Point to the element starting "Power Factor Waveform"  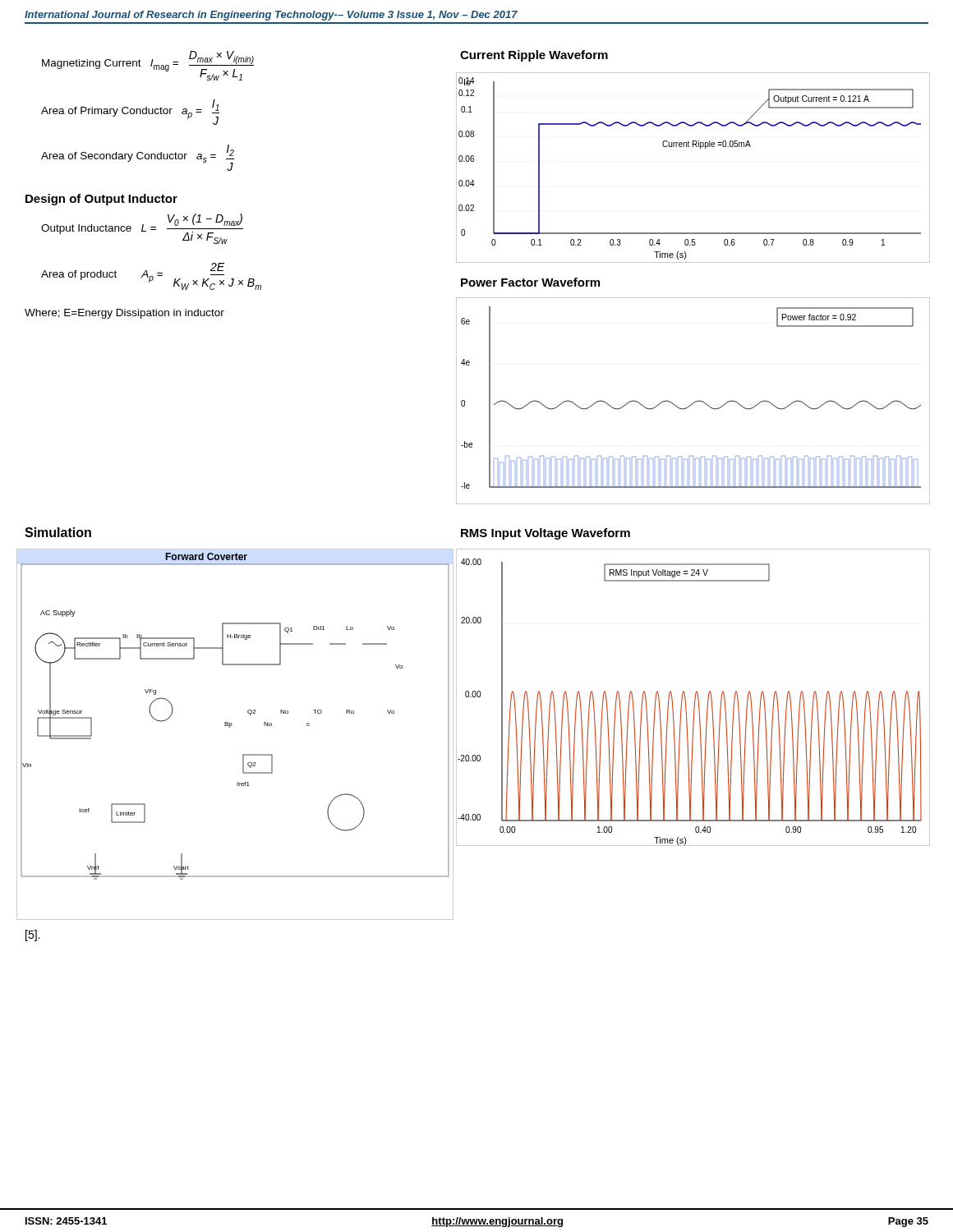[530, 282]
